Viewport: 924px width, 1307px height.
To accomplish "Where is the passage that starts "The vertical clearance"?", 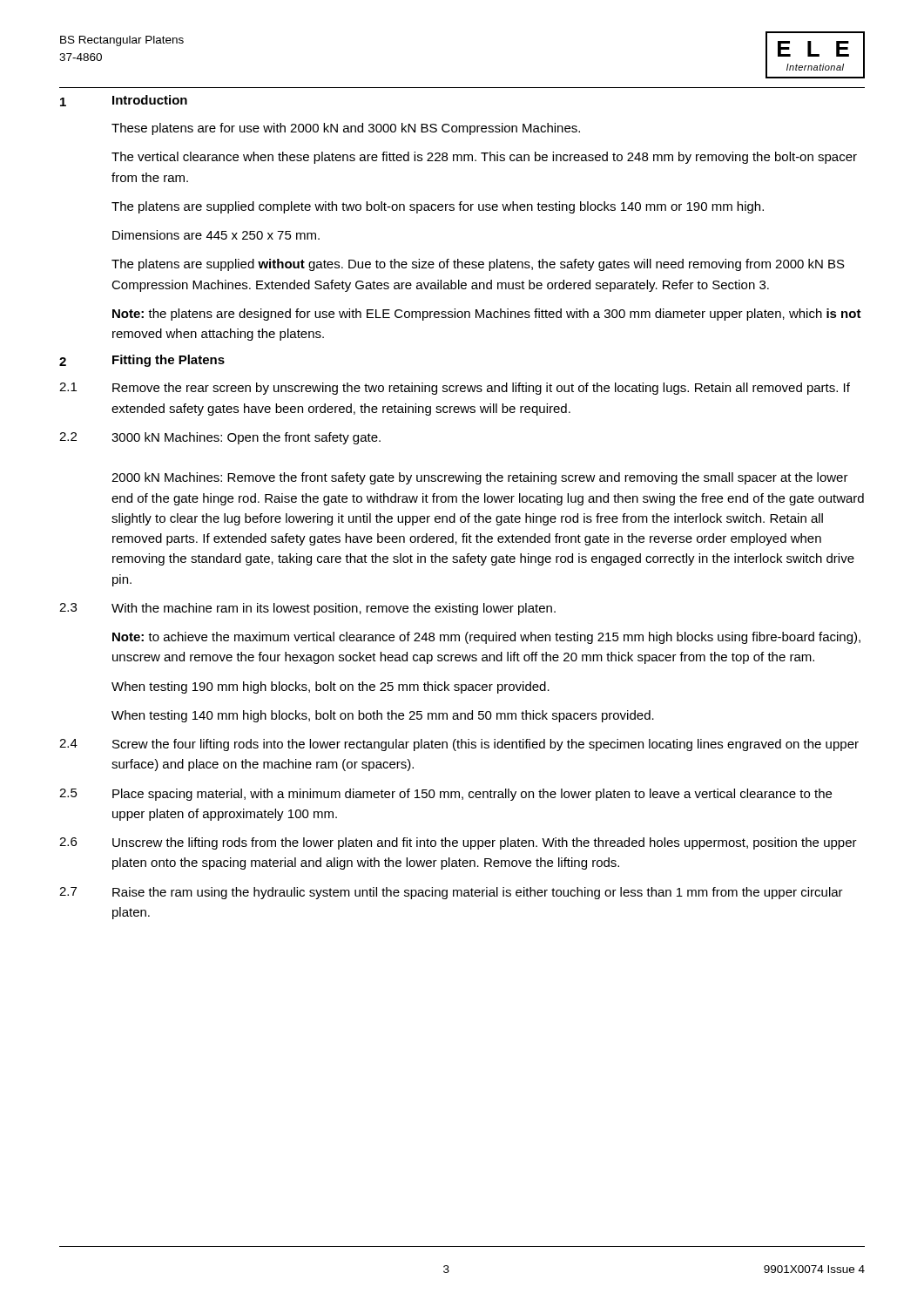I will 484,167.
